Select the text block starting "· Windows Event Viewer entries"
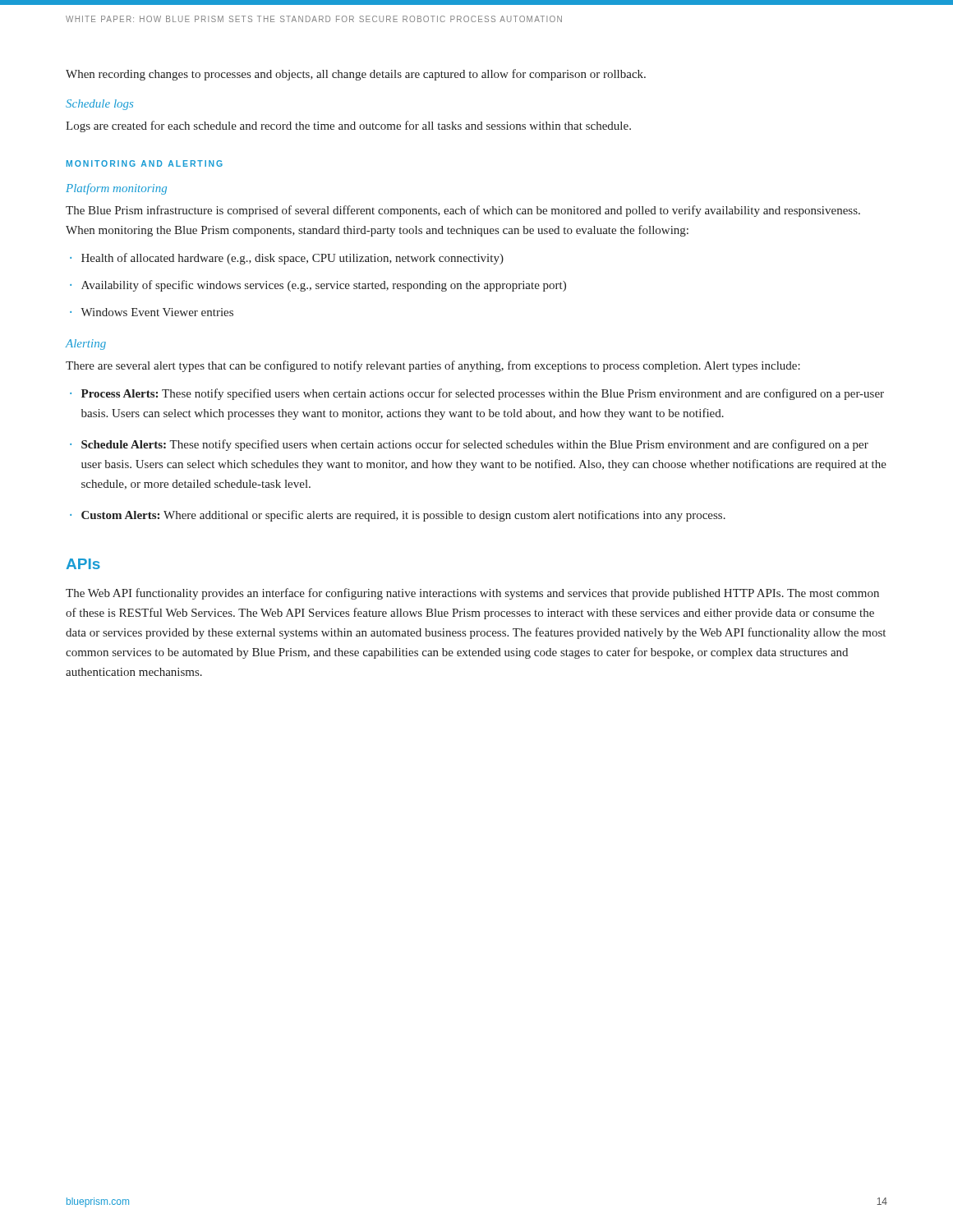 (x=152, y=312)
